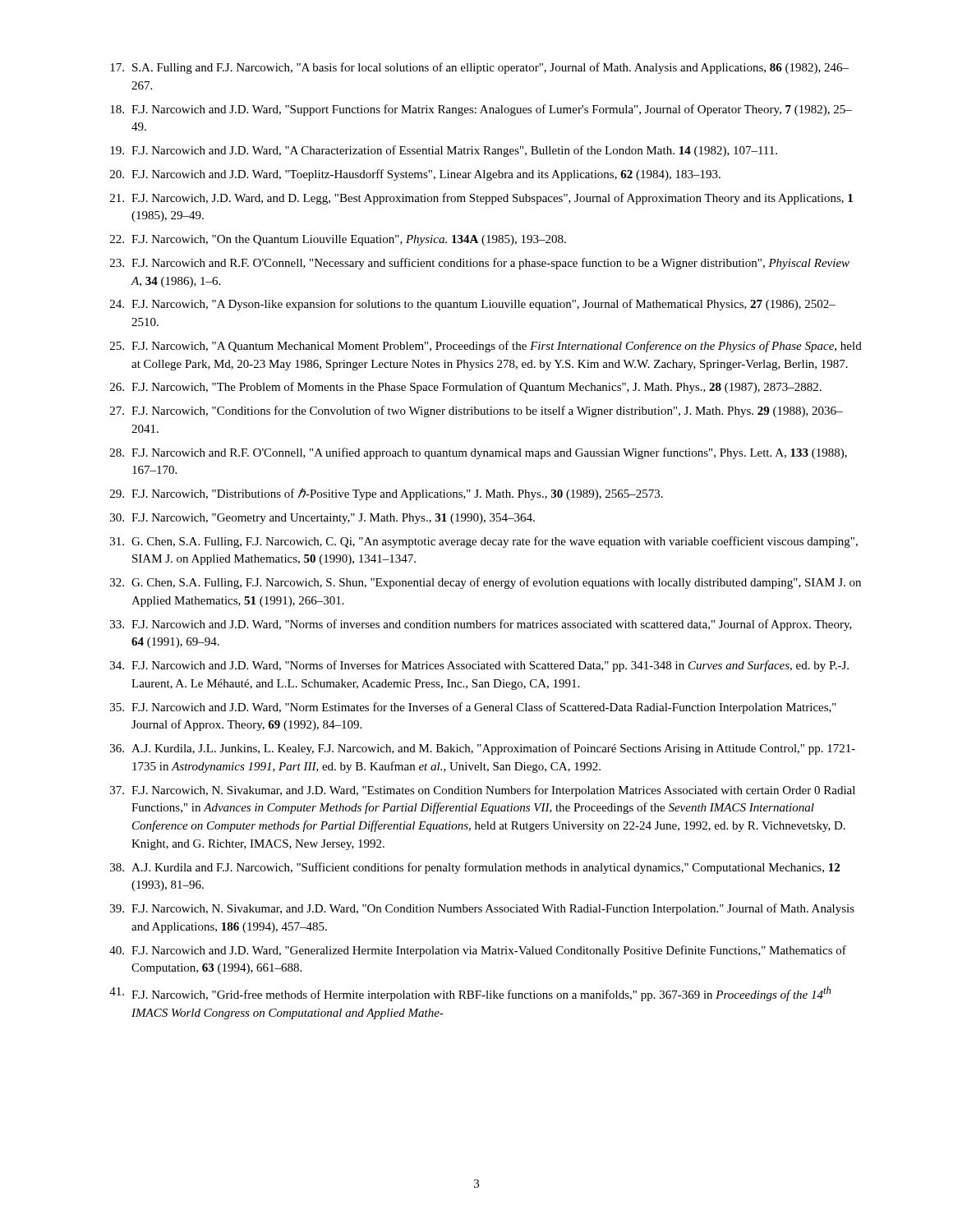Click the passage that begins "17. S.A. Fulling and"

476,77
